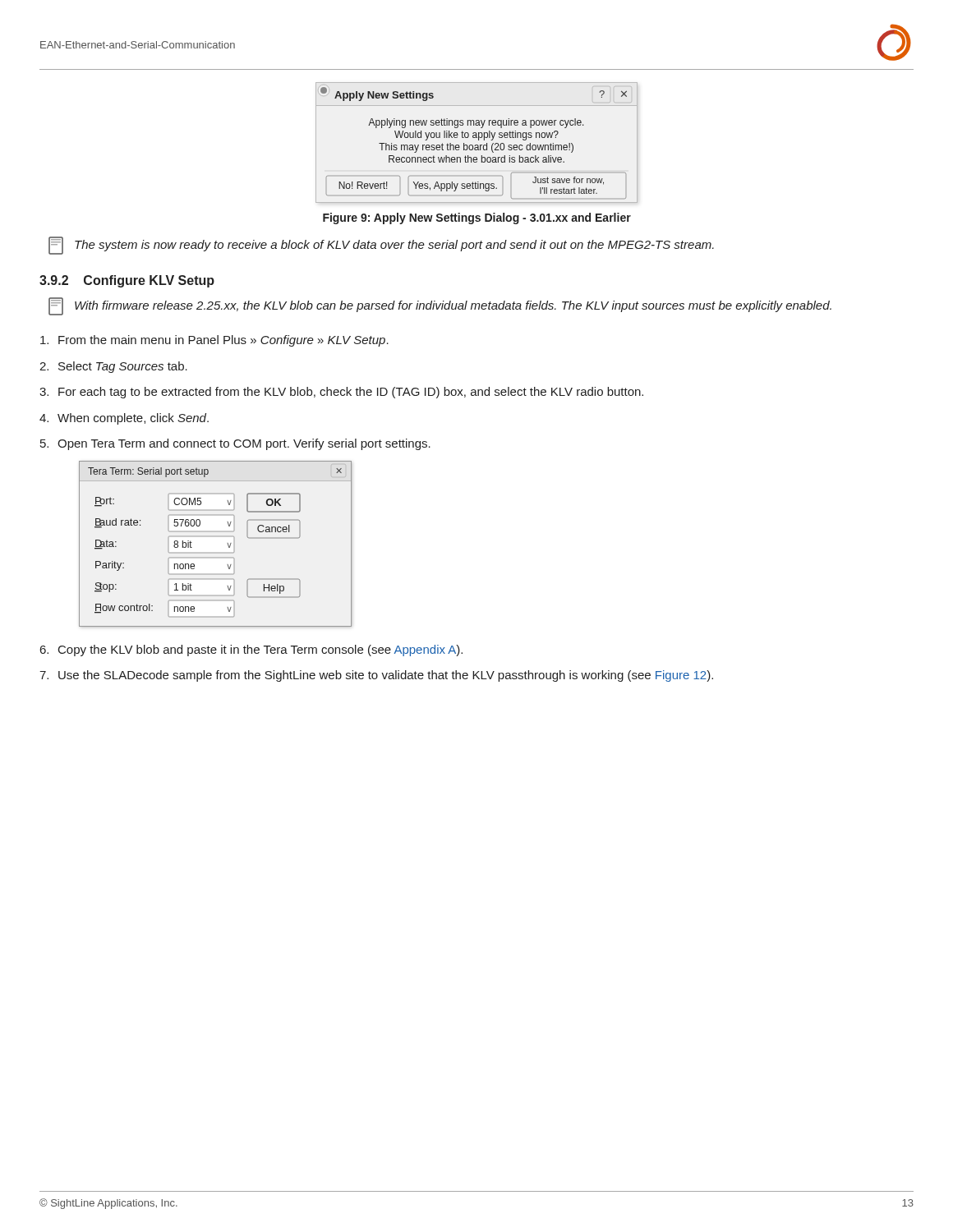Point to the block beginning "4. When complete,"

(124, 419)
